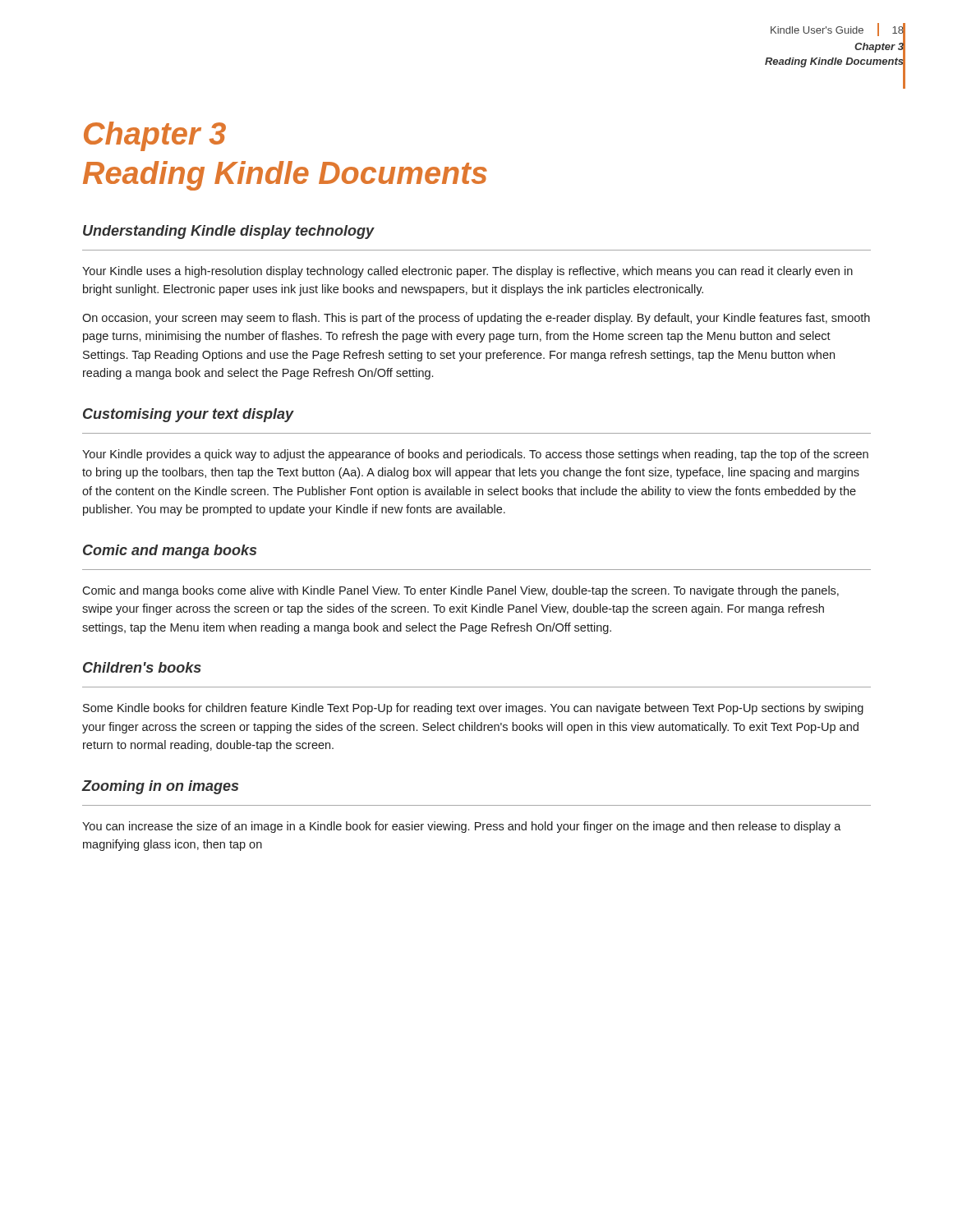Screen dimensions: 1232x953
Task: Navigate to the text starting "Children's books"
Action: [x=142, y=667]
